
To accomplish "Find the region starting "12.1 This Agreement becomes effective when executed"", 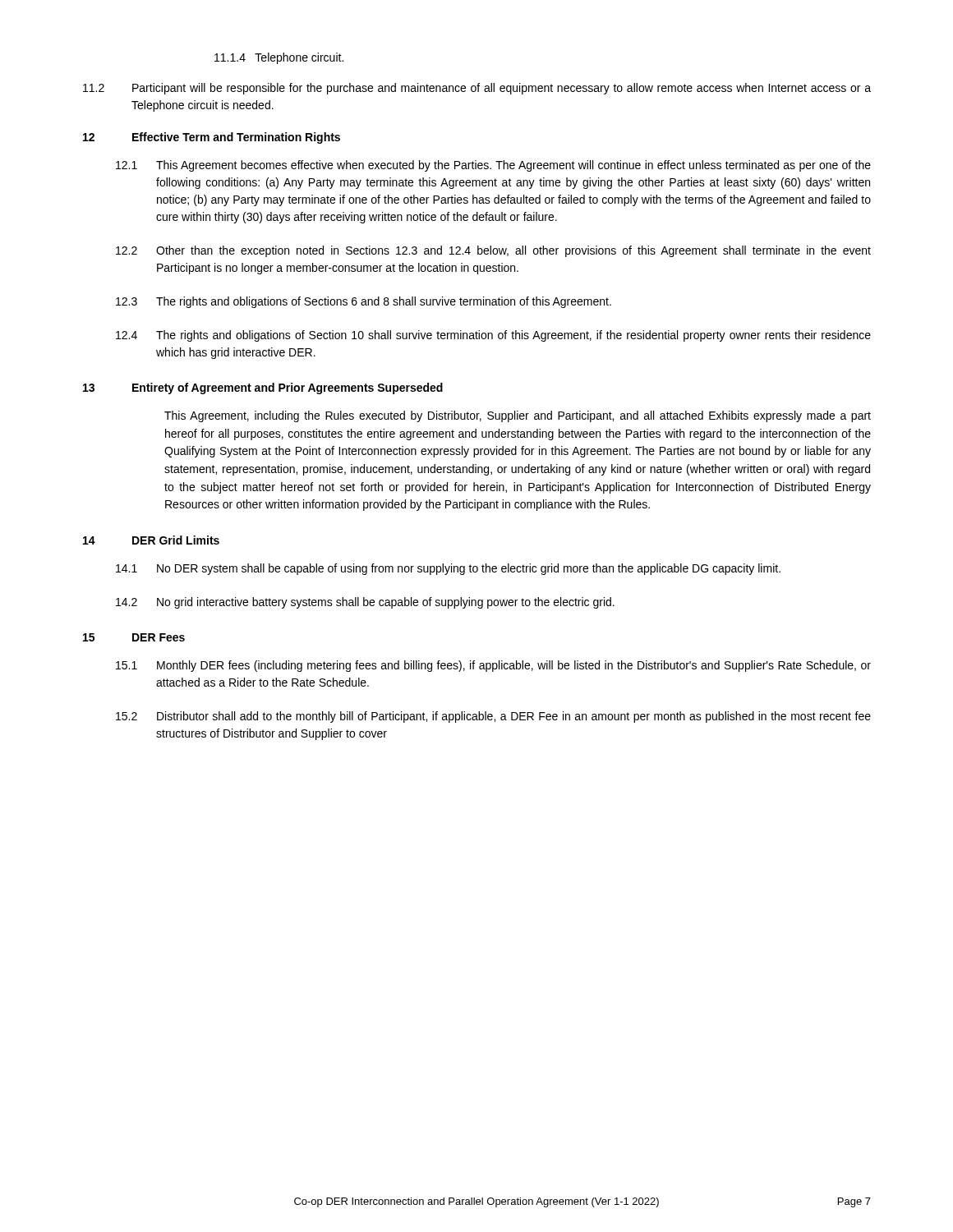I will 493,191.
